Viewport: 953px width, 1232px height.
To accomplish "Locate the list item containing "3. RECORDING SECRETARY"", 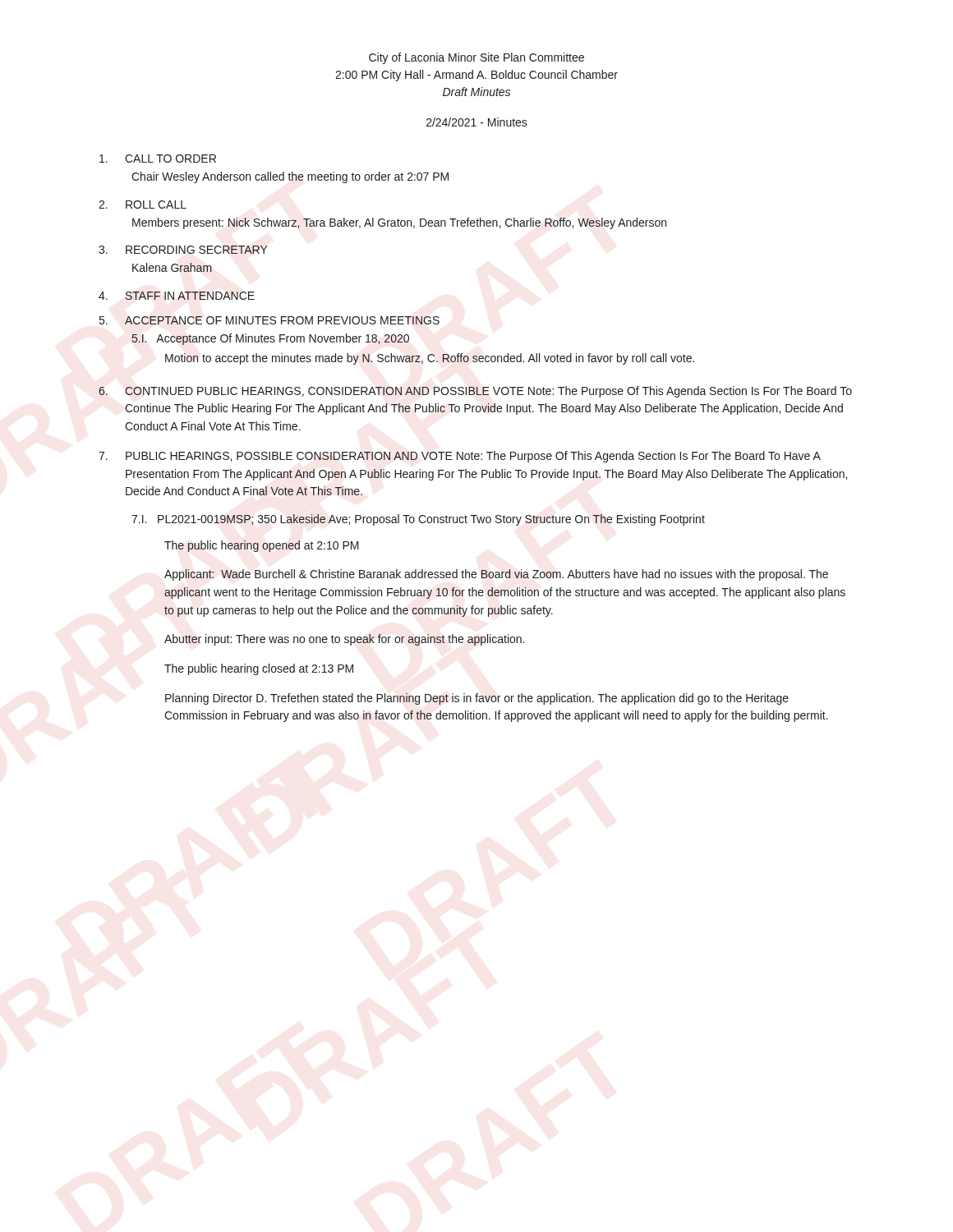I will 183,250.
